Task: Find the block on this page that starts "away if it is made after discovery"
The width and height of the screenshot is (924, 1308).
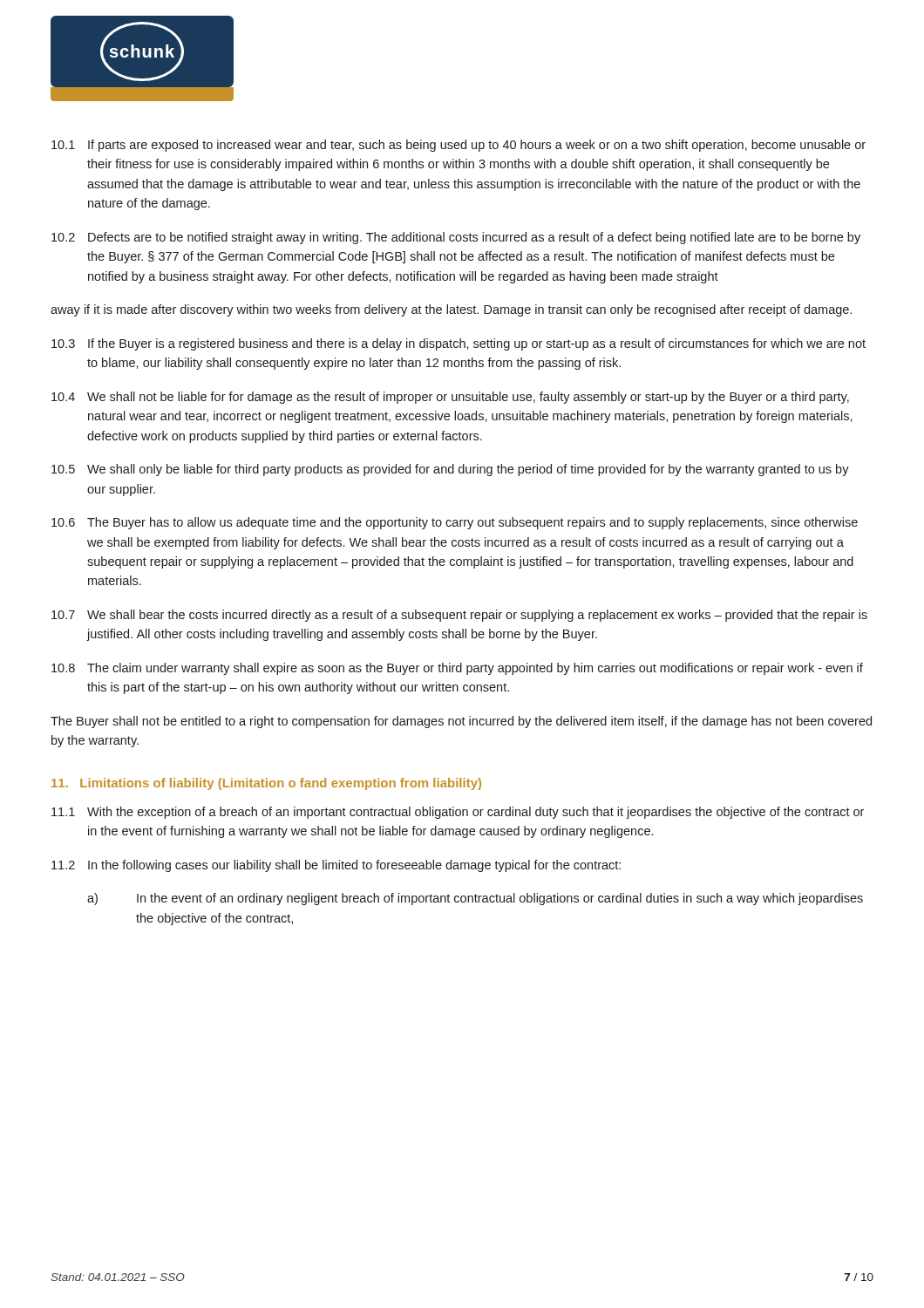Action: 452,310
